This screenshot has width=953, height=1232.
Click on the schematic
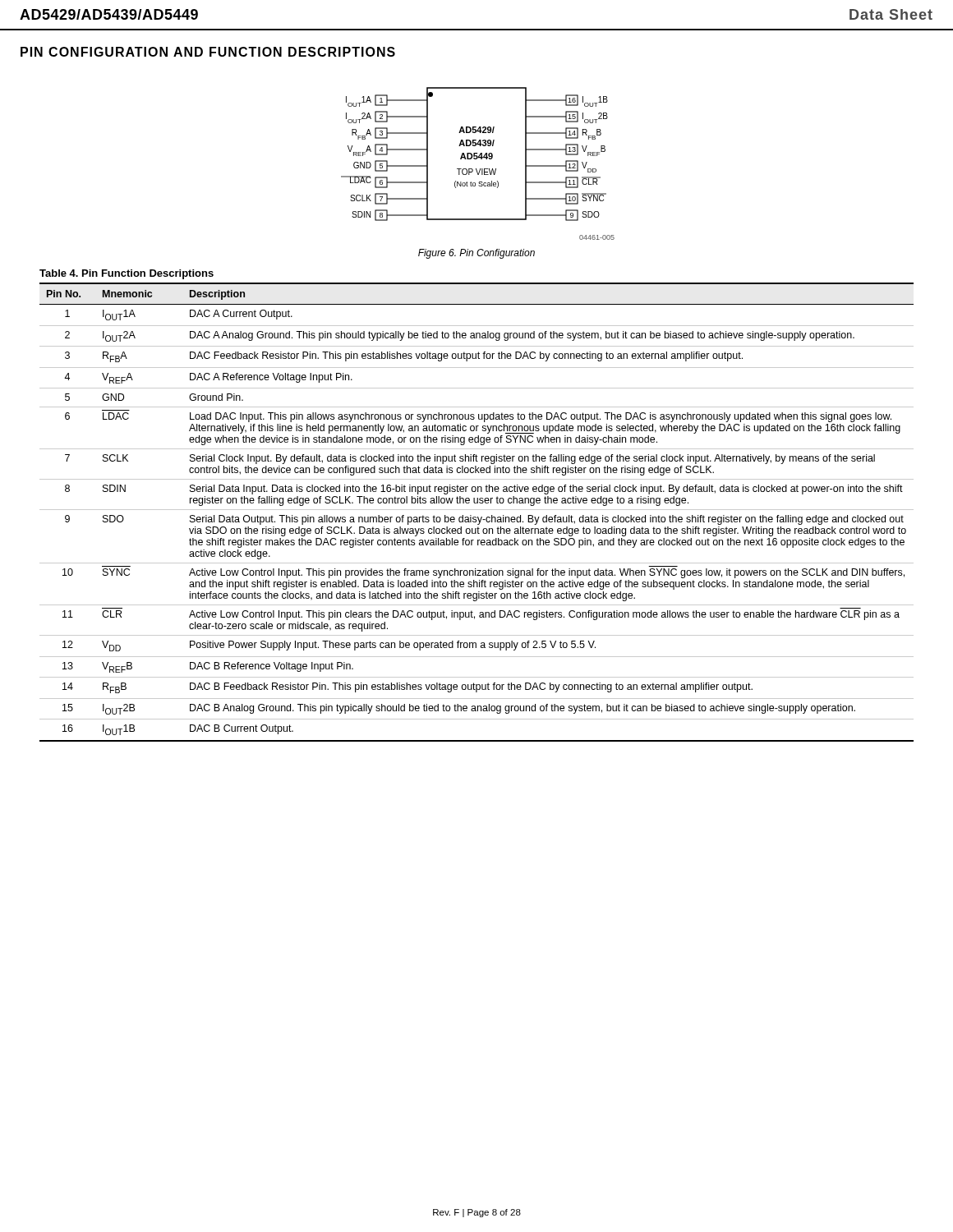[476, 165]
